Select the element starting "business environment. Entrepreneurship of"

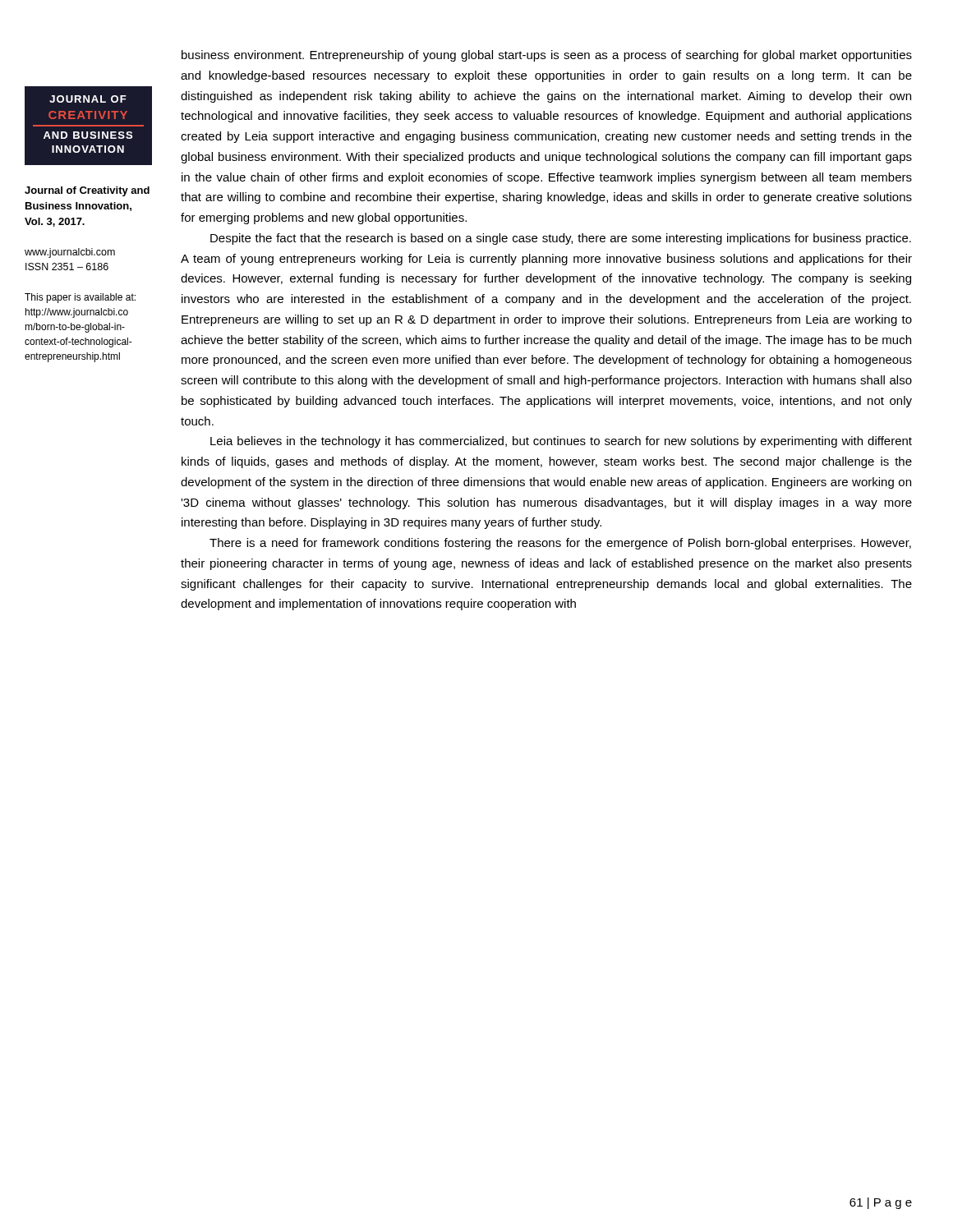(546, 137)
